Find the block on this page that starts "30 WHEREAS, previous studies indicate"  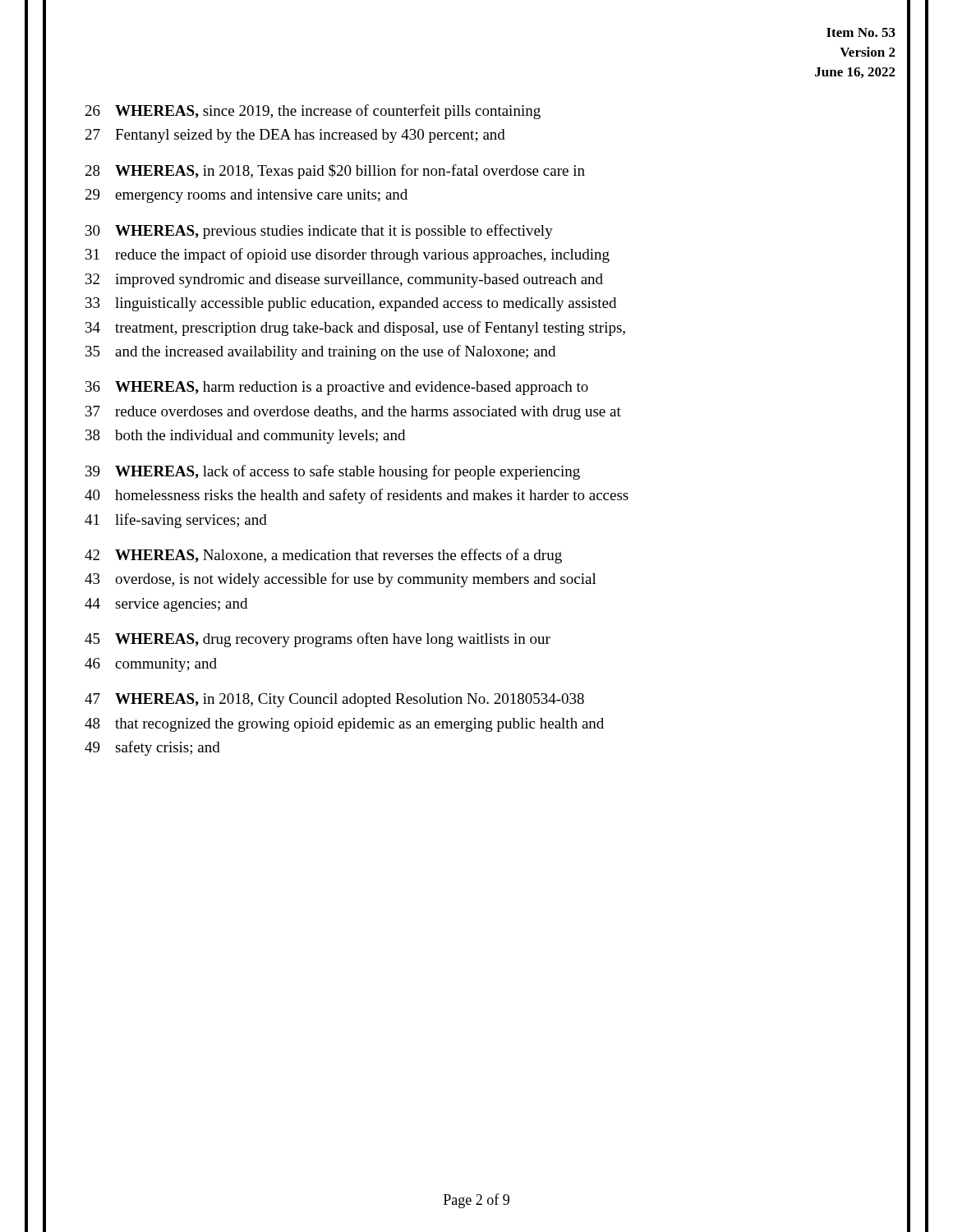(x=476, y=291)
